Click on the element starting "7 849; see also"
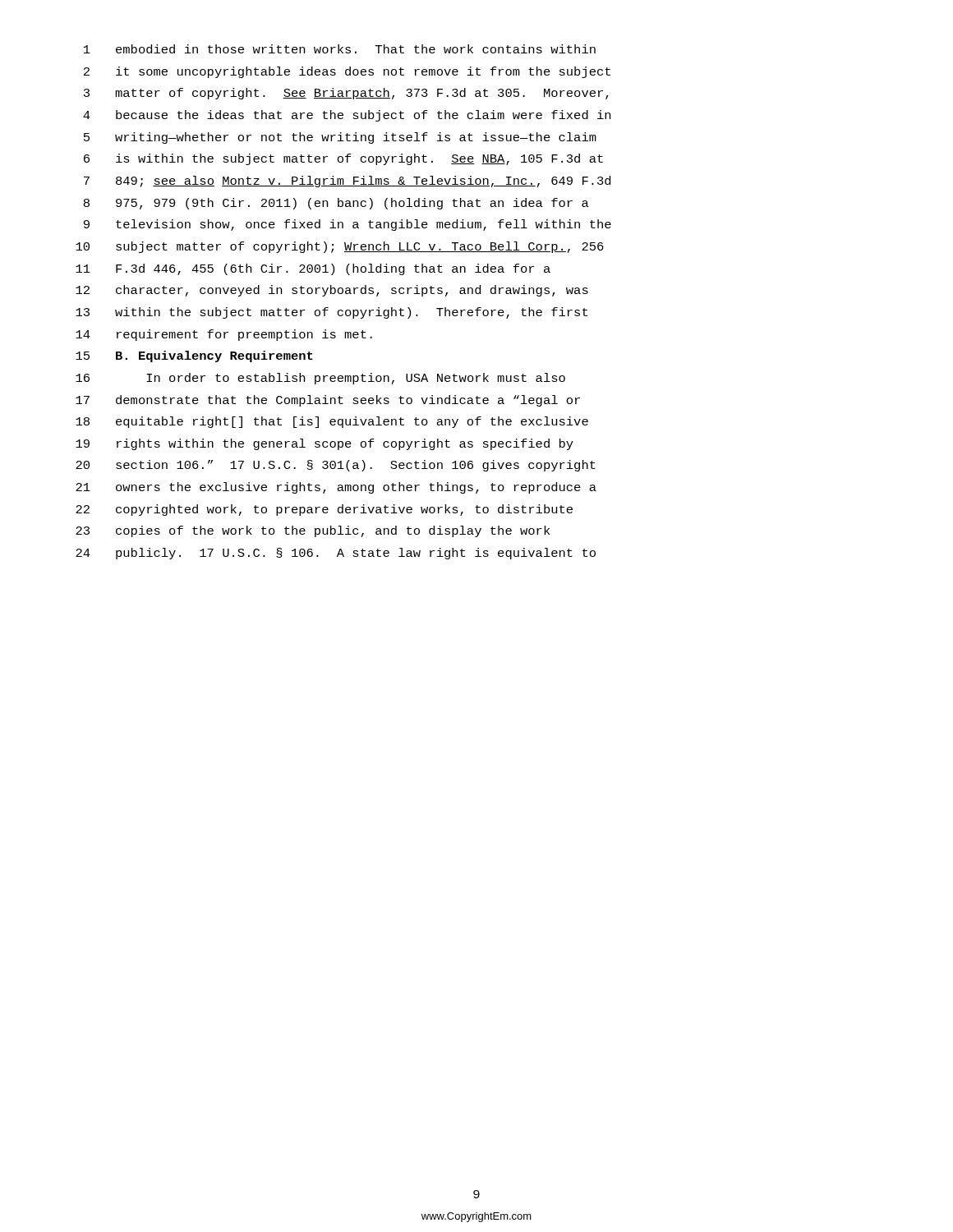 click(476, 182)
